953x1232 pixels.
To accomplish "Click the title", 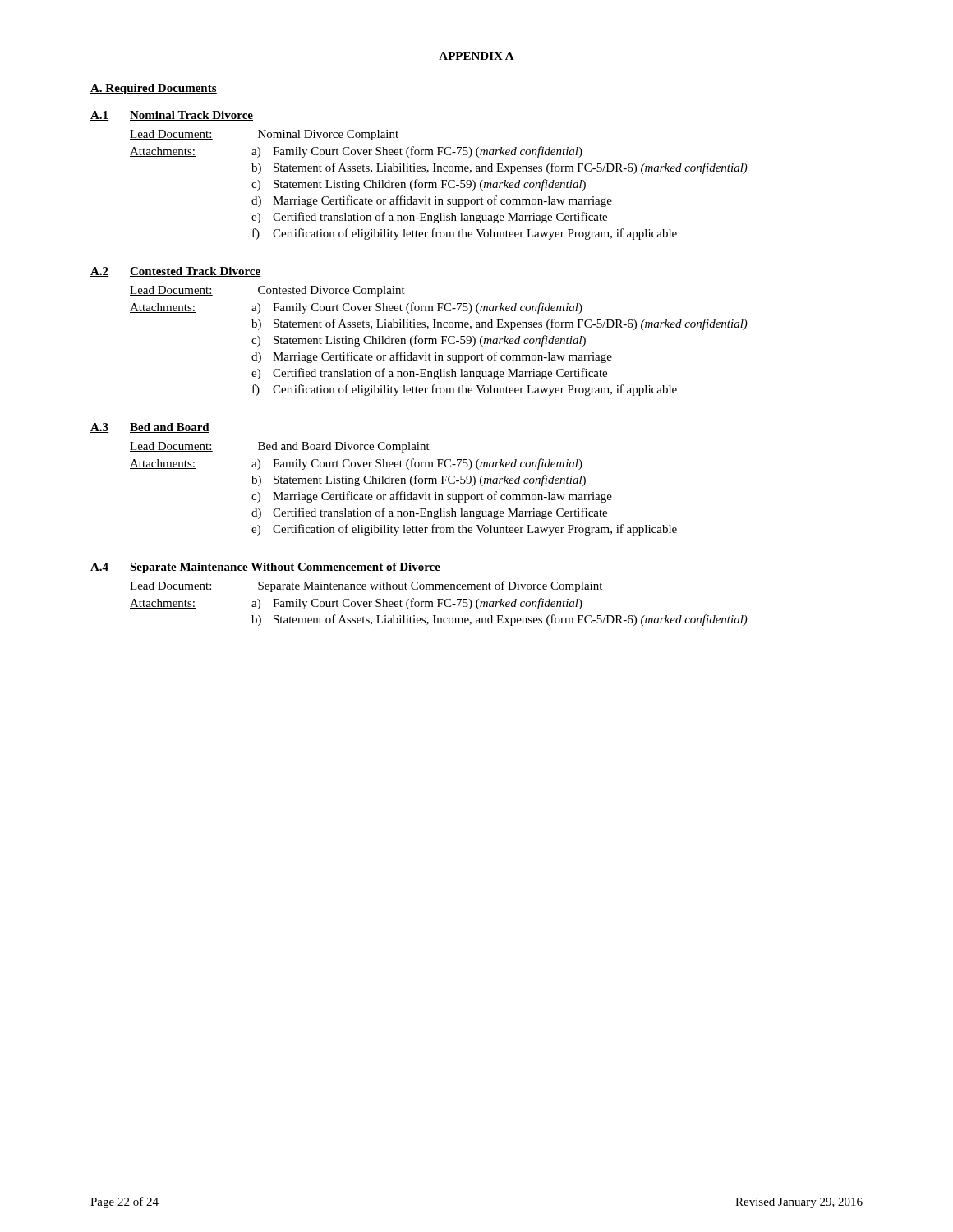I will coord(476,56).
